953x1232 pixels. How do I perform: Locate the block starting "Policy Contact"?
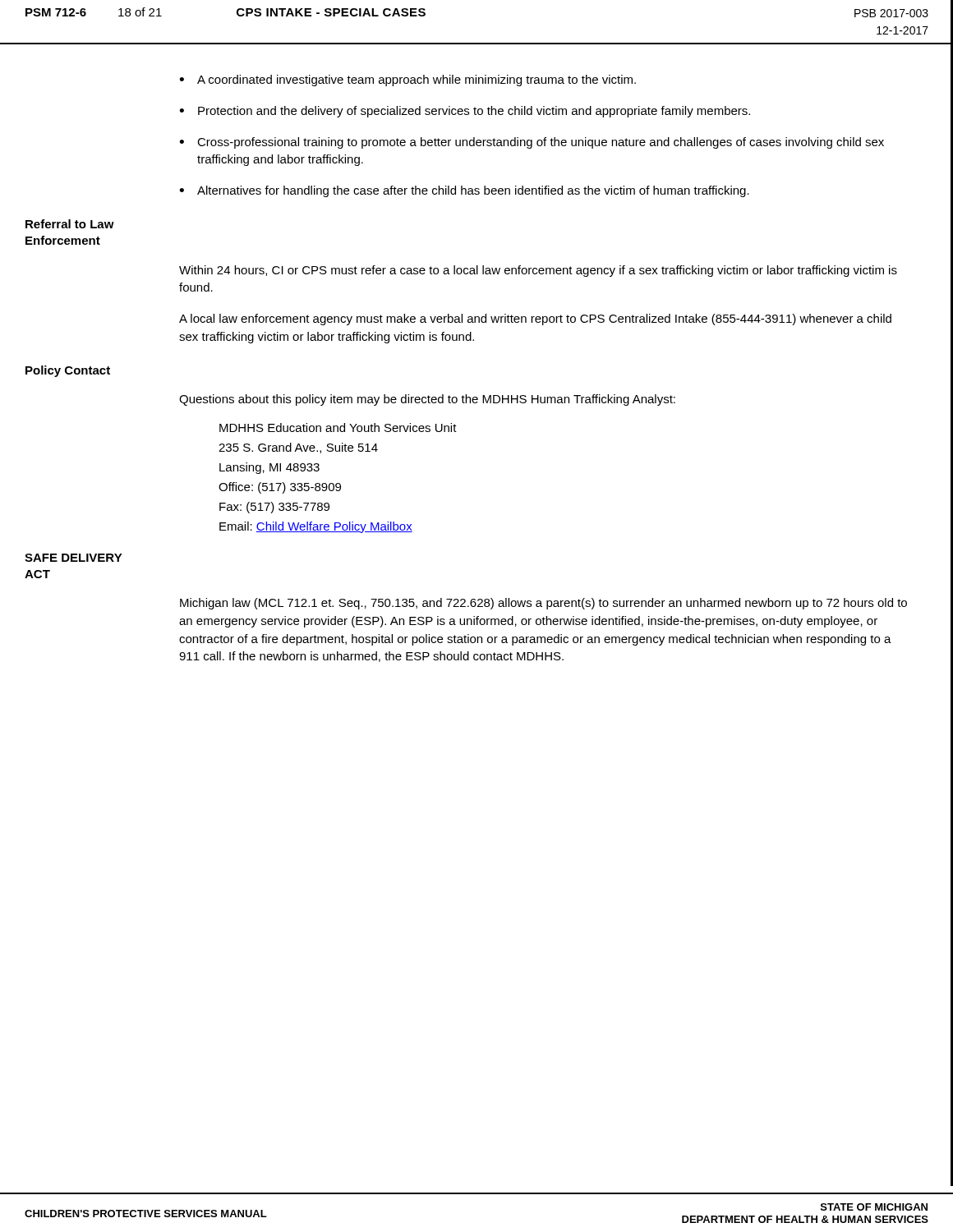click(x=67, y=370)
